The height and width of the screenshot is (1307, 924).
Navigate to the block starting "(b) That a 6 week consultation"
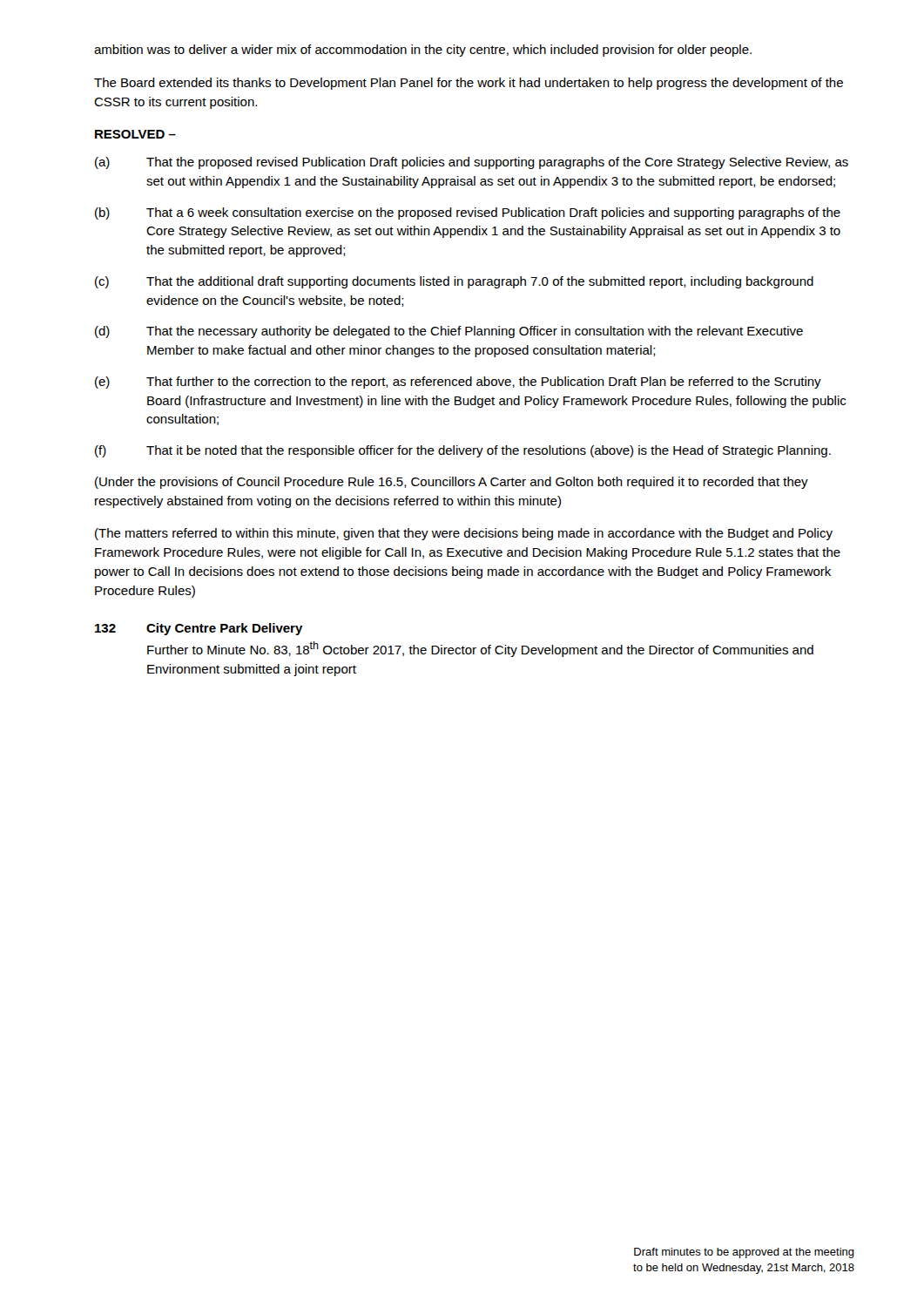(x=474, y=231)
